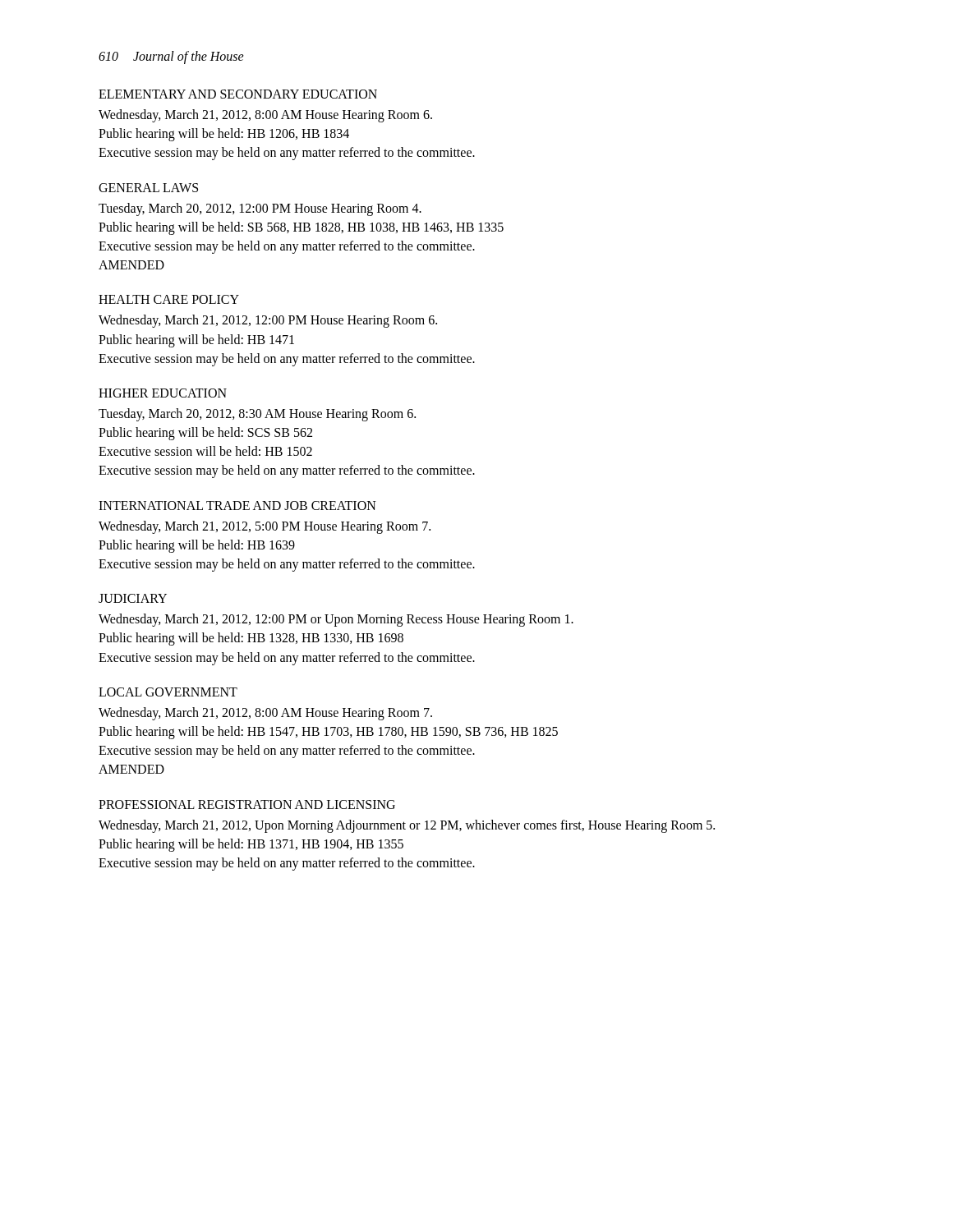This screenshot has height=1232, width=953.
Task: Point to the text block starting "ELEMENTARY AND SECONDARY EDUCATION"
Action: pyautogui.click(x=238, y=94)
